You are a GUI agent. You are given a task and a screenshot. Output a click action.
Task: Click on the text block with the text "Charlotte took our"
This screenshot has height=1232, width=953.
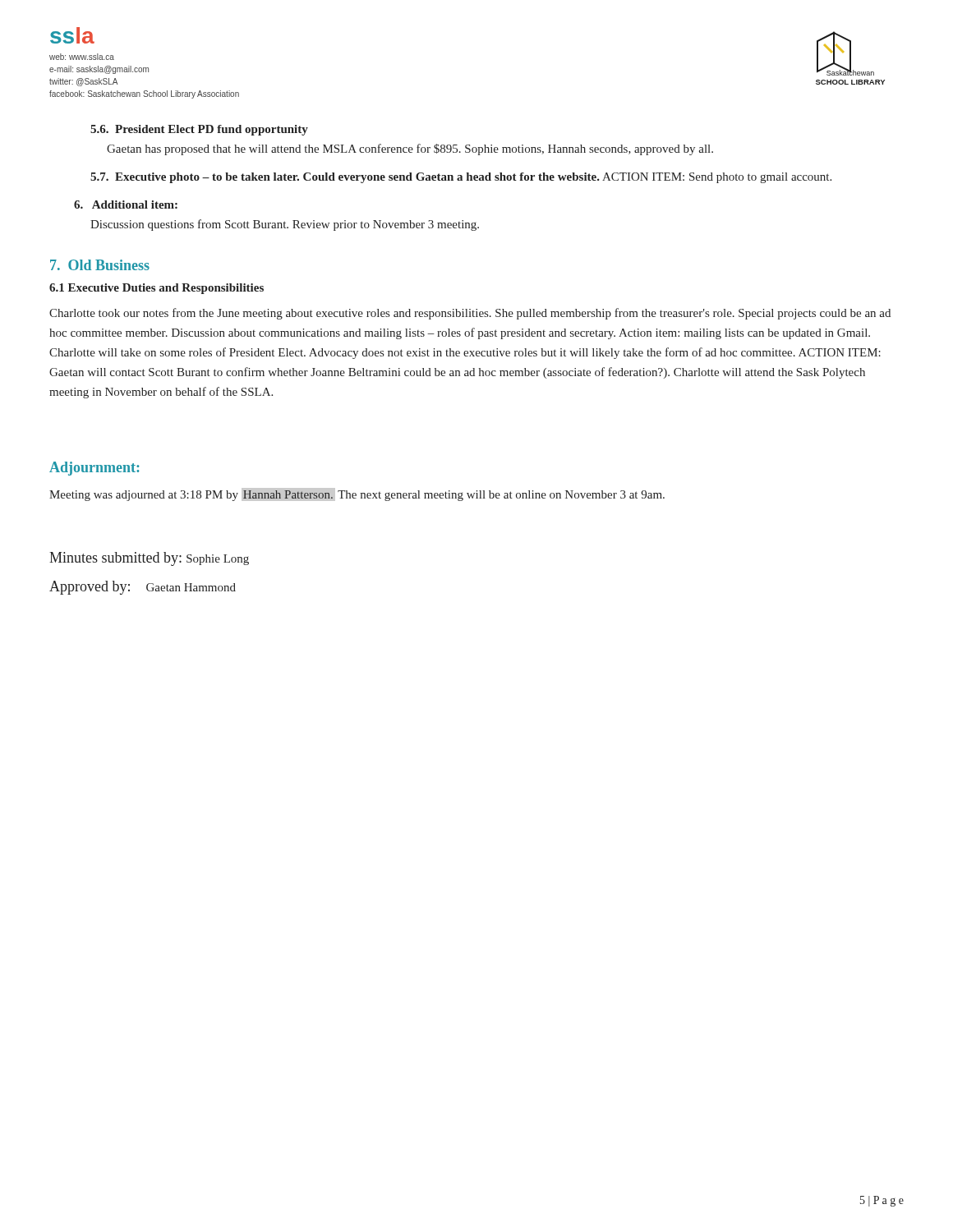470,352
